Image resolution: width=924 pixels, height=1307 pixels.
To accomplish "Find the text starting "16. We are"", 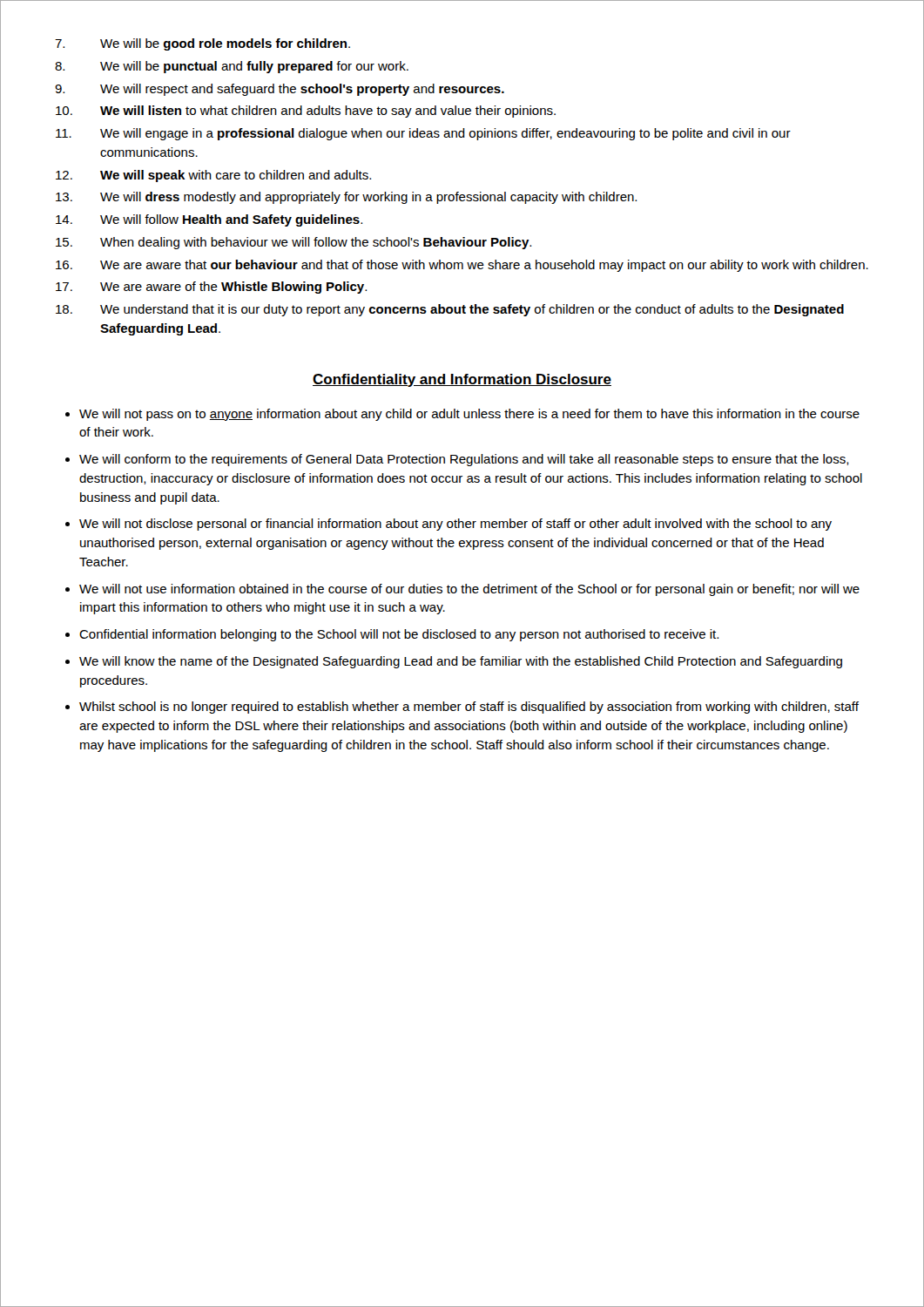I will 462,264.
